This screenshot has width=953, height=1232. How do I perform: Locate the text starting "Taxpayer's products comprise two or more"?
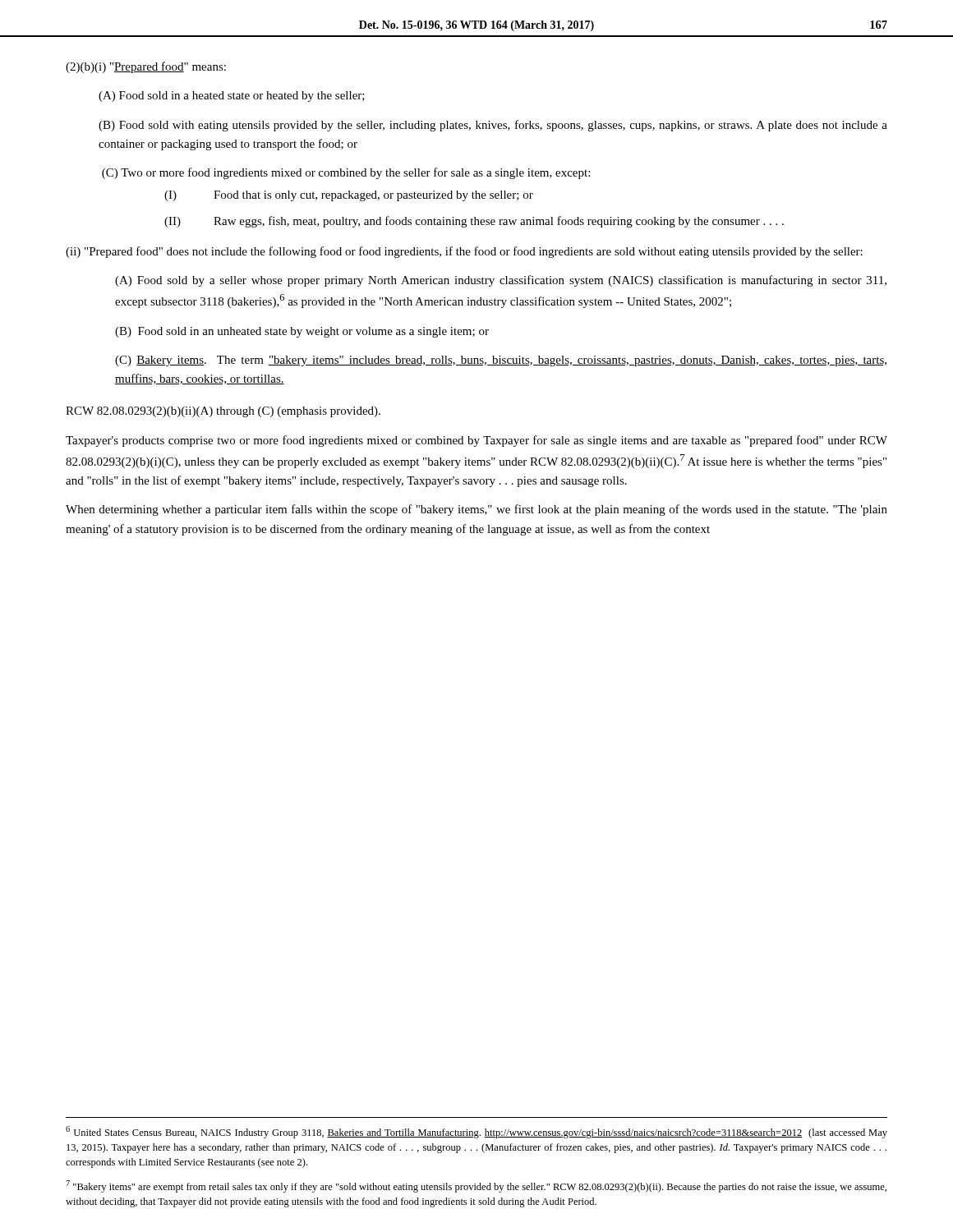[x=476, y=460]
